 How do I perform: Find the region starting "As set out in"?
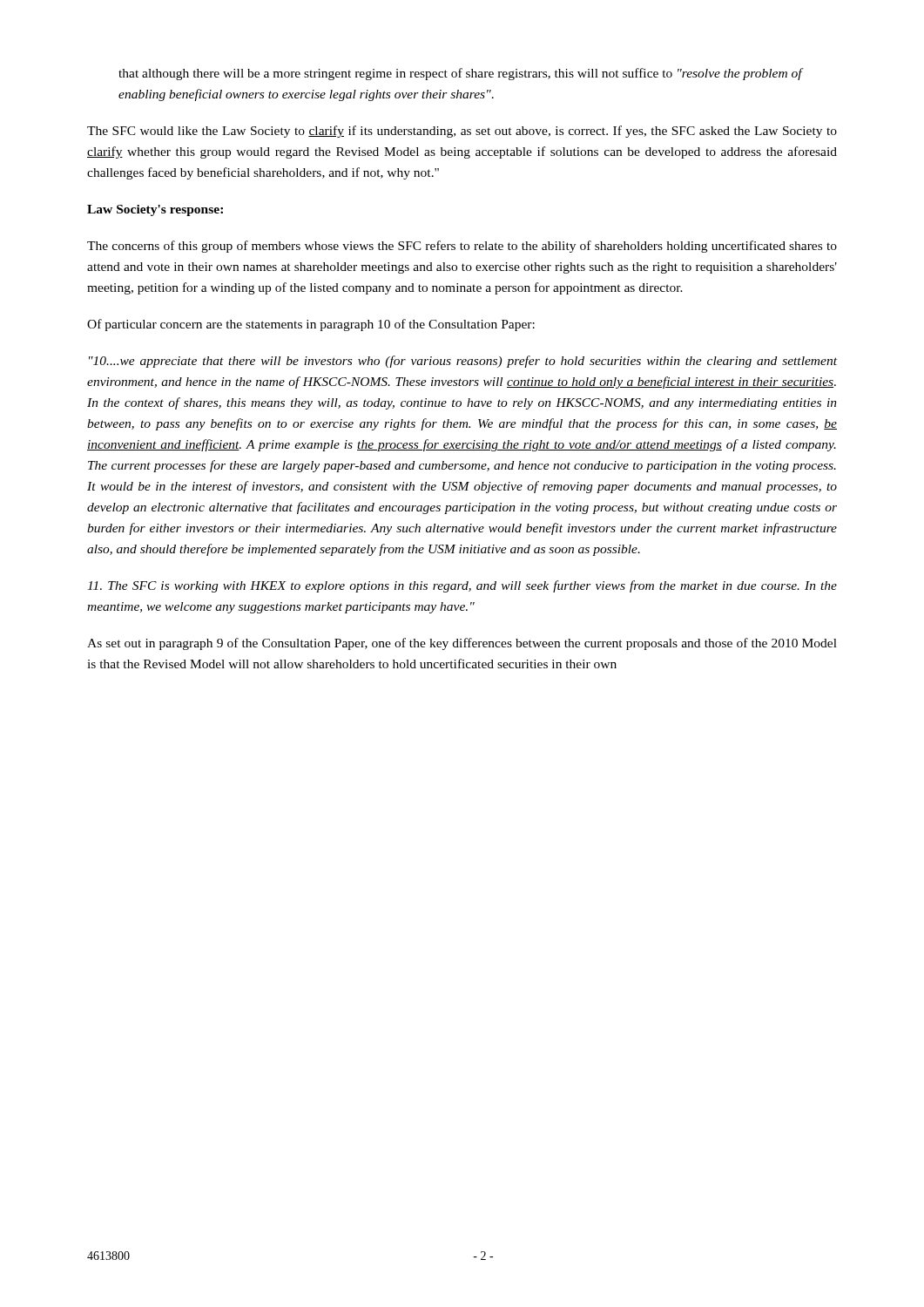click(x=462, y=653)
